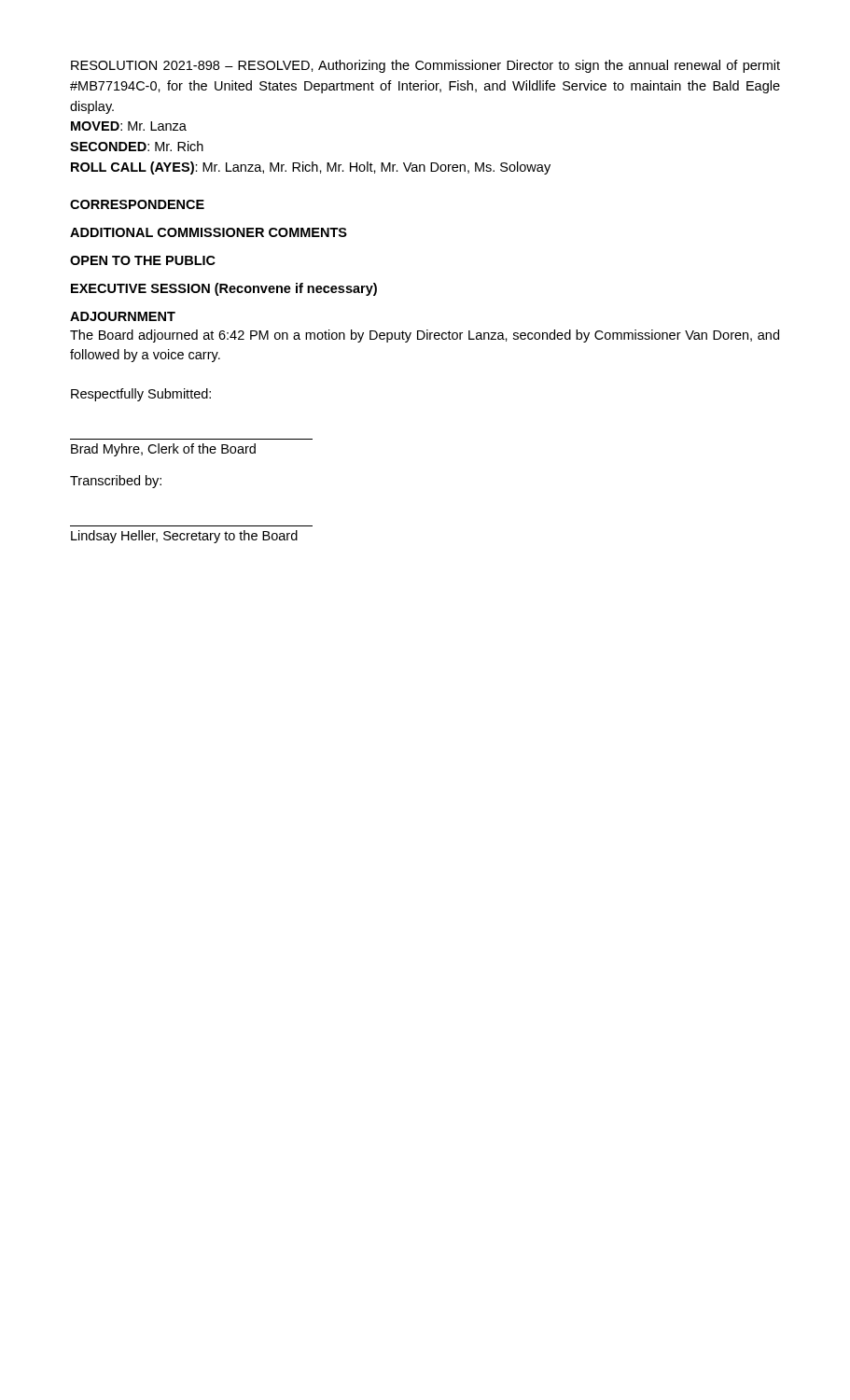Locate the text containing "Transcribed by:"

coord(116,481)
